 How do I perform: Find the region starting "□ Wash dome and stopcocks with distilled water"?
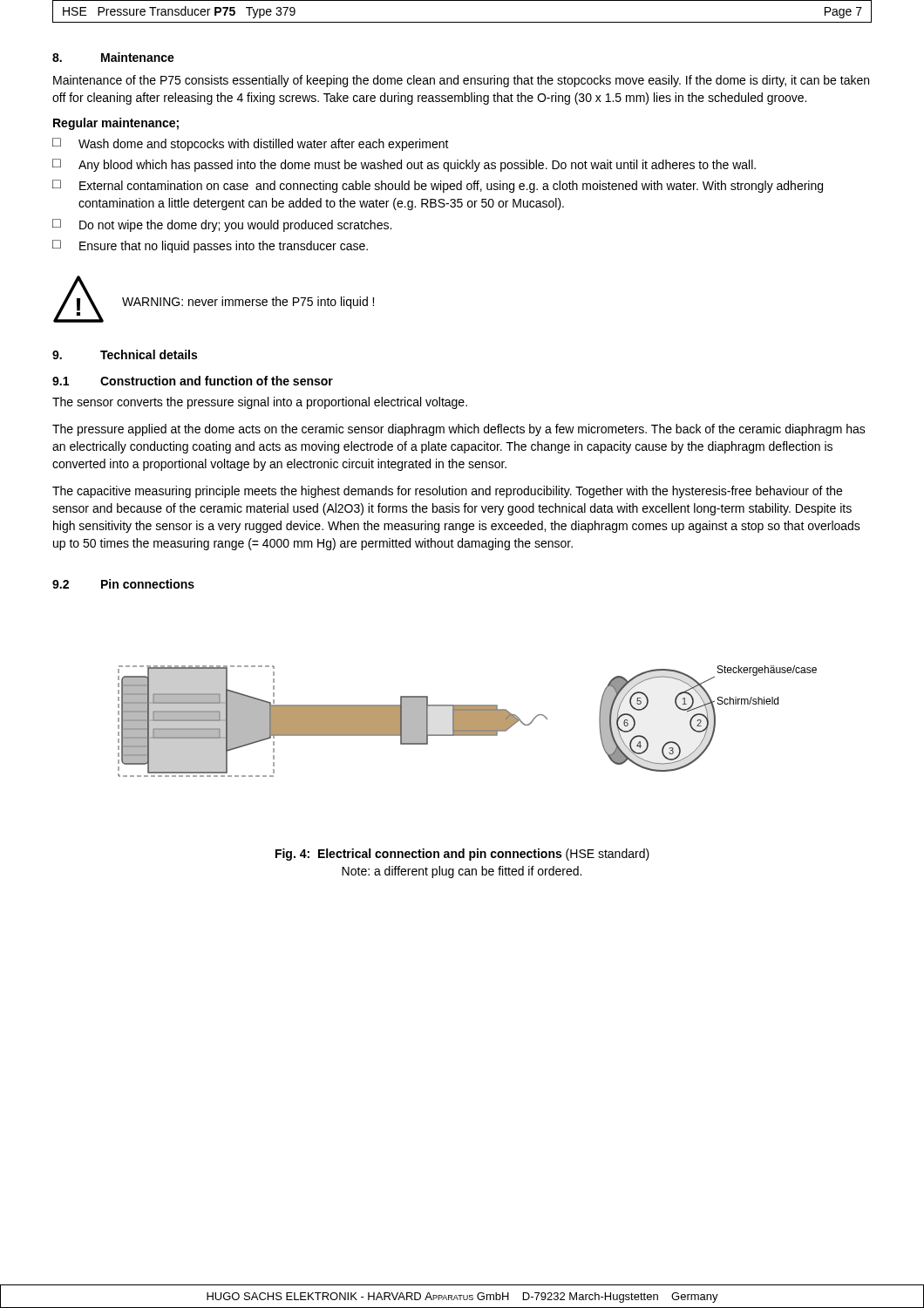(251, 144)
